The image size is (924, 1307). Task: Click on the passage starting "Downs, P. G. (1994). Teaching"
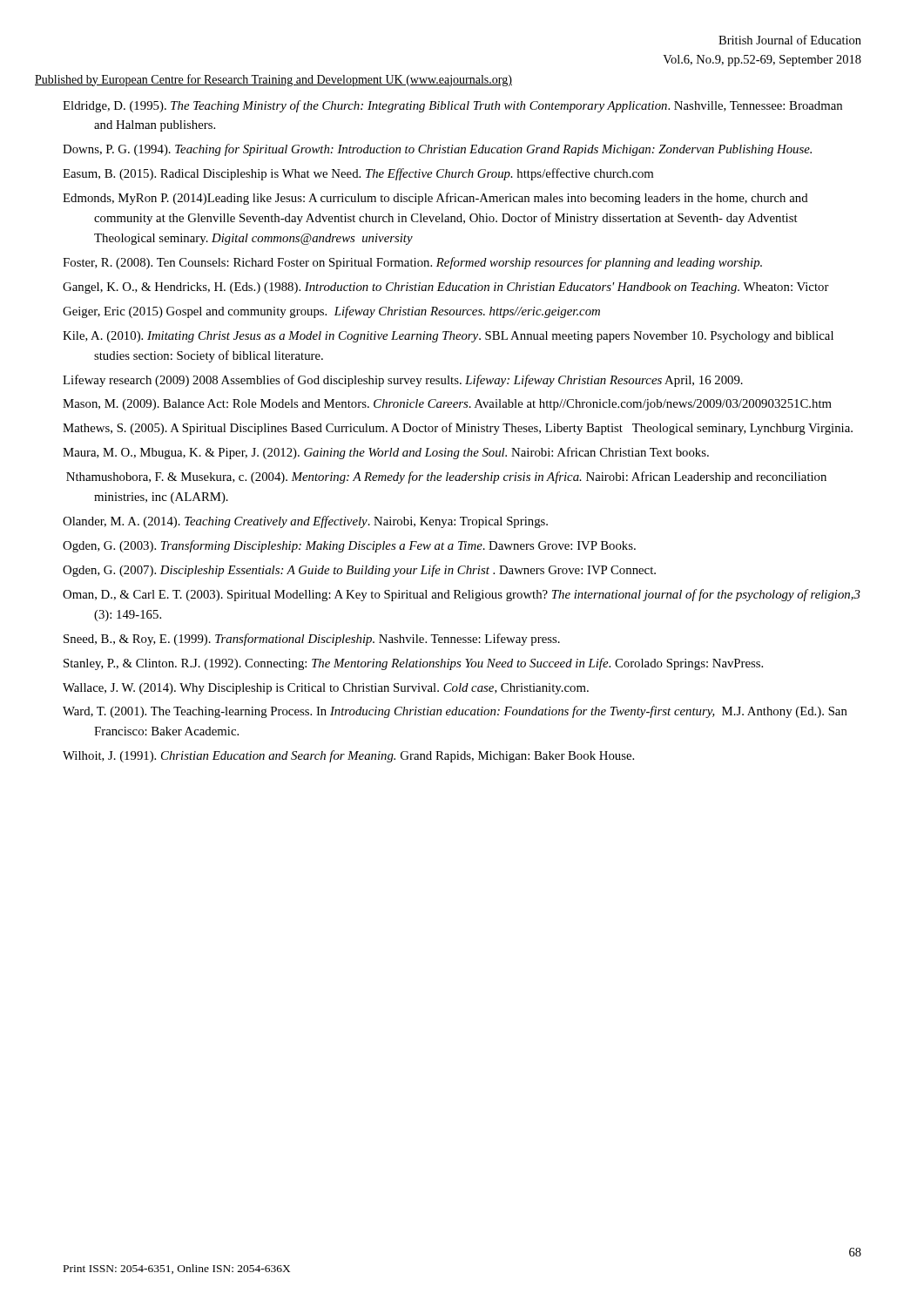(438, 149)
